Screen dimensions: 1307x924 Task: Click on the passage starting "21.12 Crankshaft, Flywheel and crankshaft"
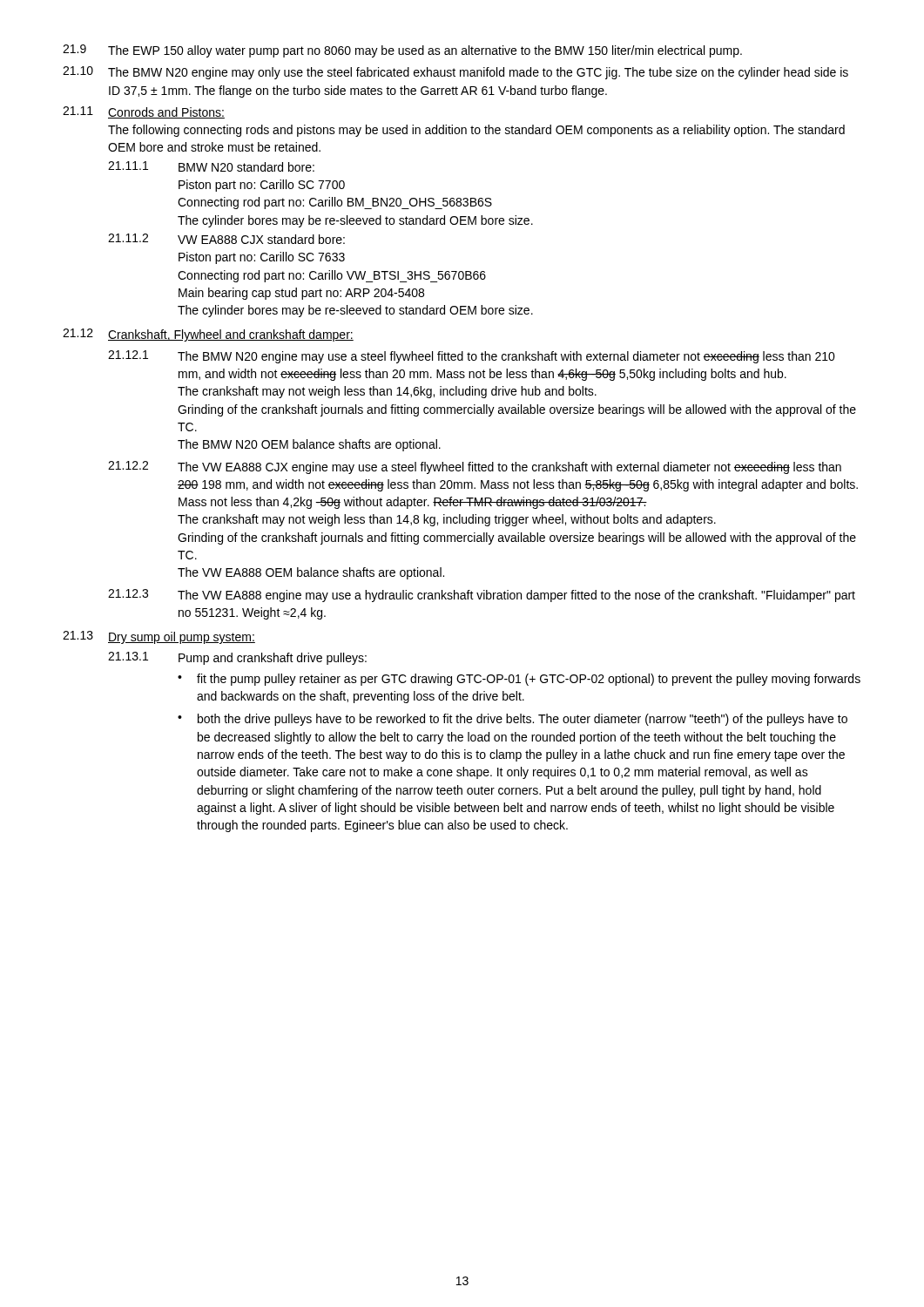208,335
